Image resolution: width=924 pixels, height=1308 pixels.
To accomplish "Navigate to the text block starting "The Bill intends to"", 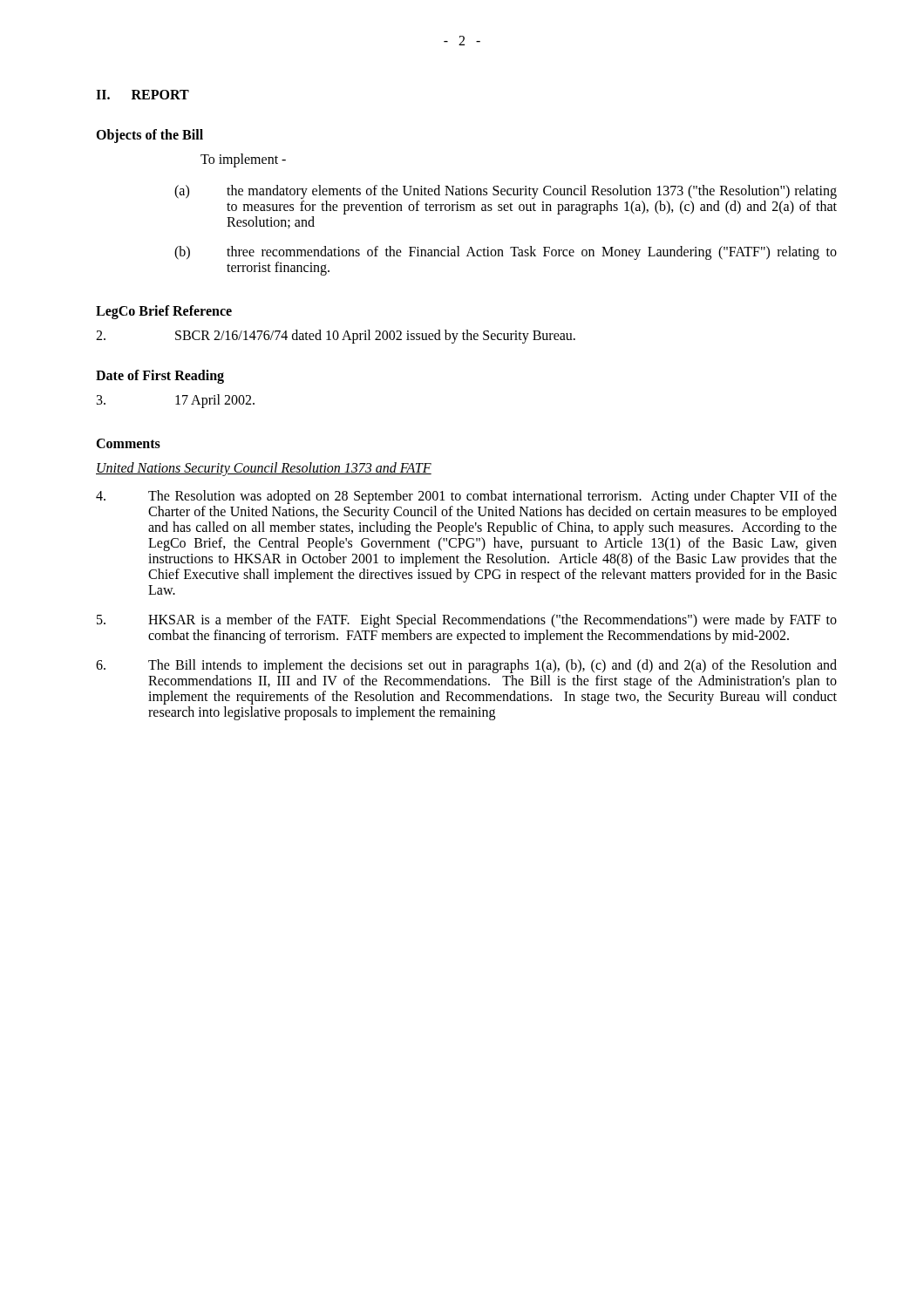I will [466, 689].
